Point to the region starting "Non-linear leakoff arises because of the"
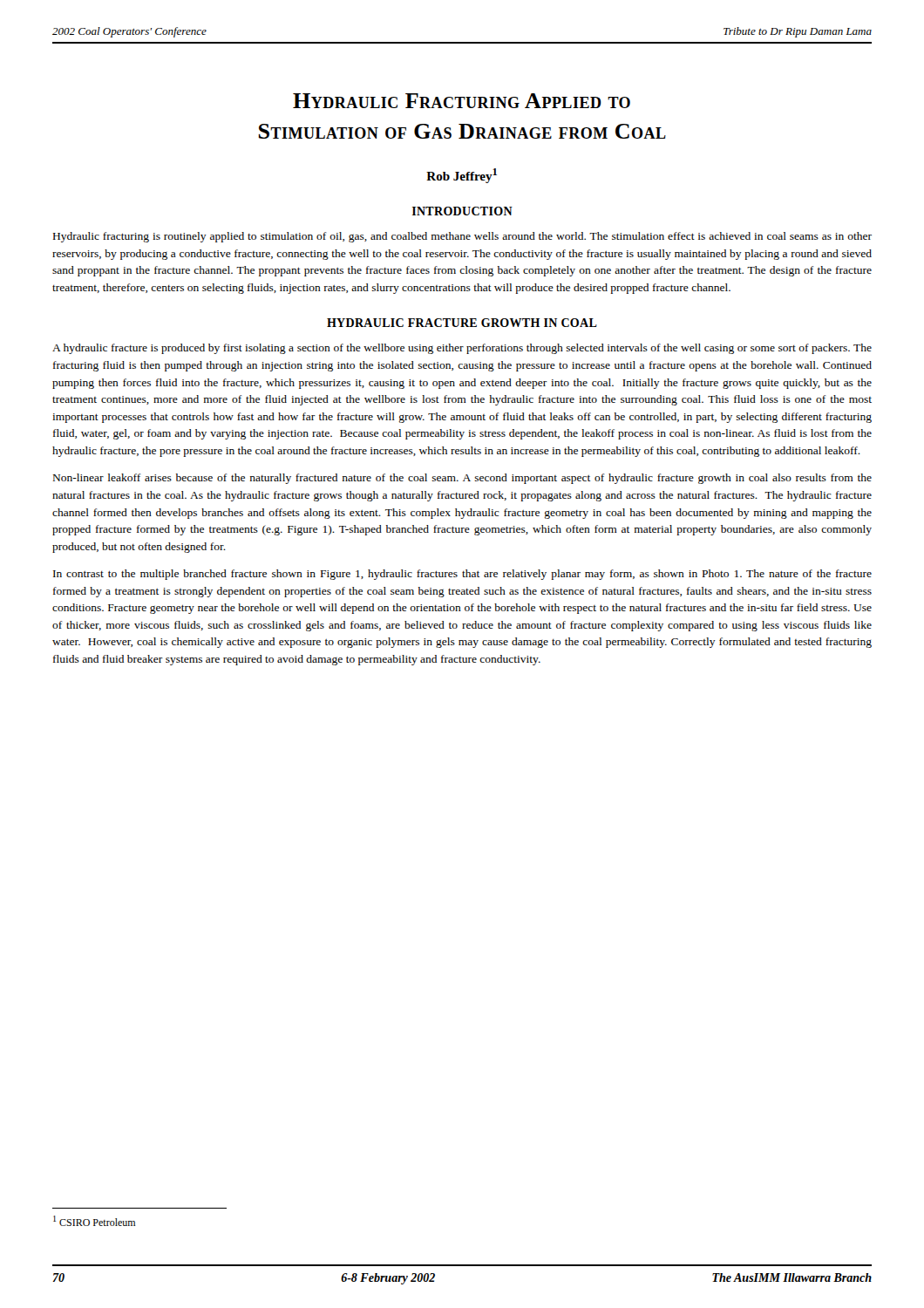This screenshot has height=1308, width=924. (462, 512)
